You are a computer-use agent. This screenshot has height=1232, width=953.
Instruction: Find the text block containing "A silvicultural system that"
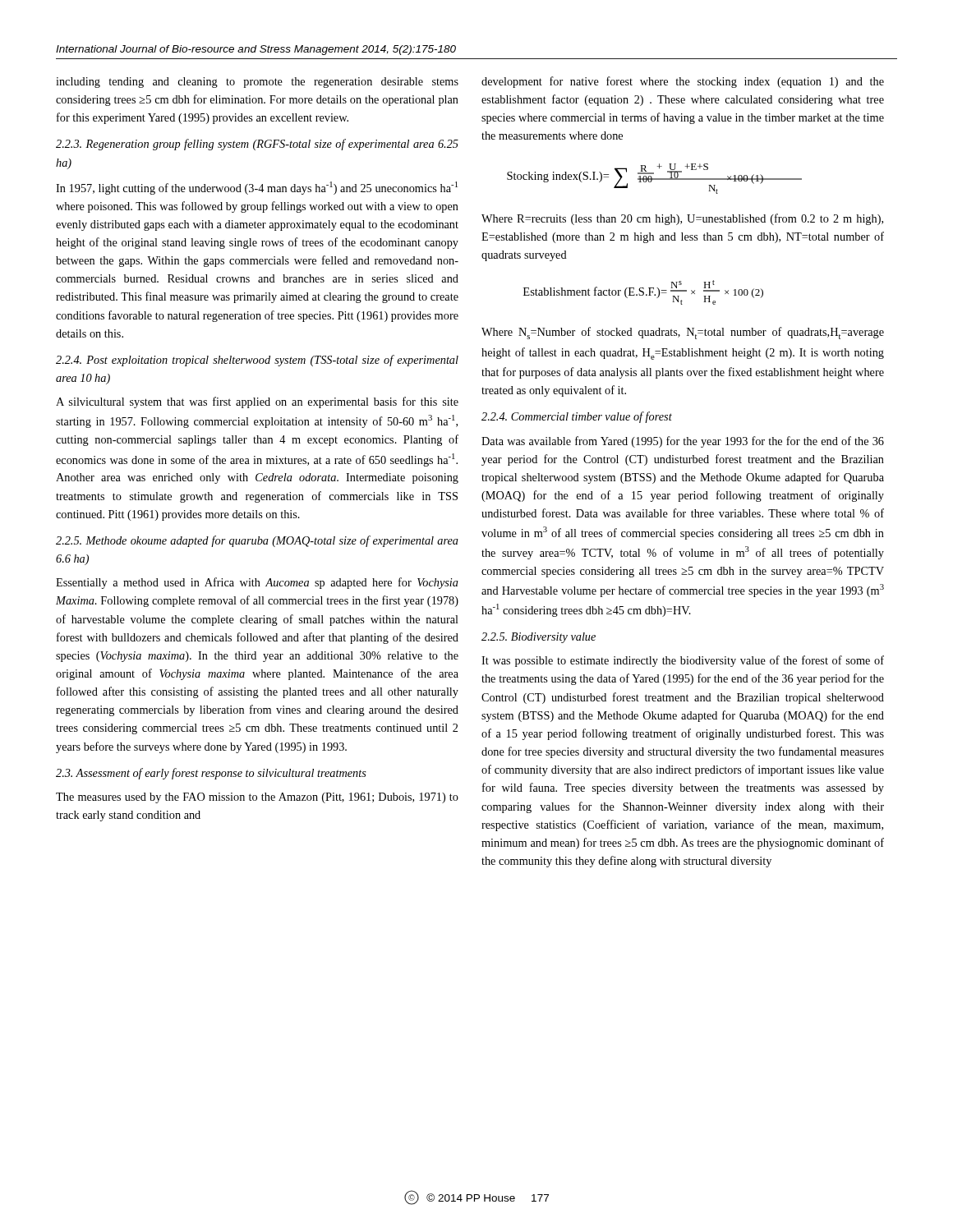tap(257, 458)
